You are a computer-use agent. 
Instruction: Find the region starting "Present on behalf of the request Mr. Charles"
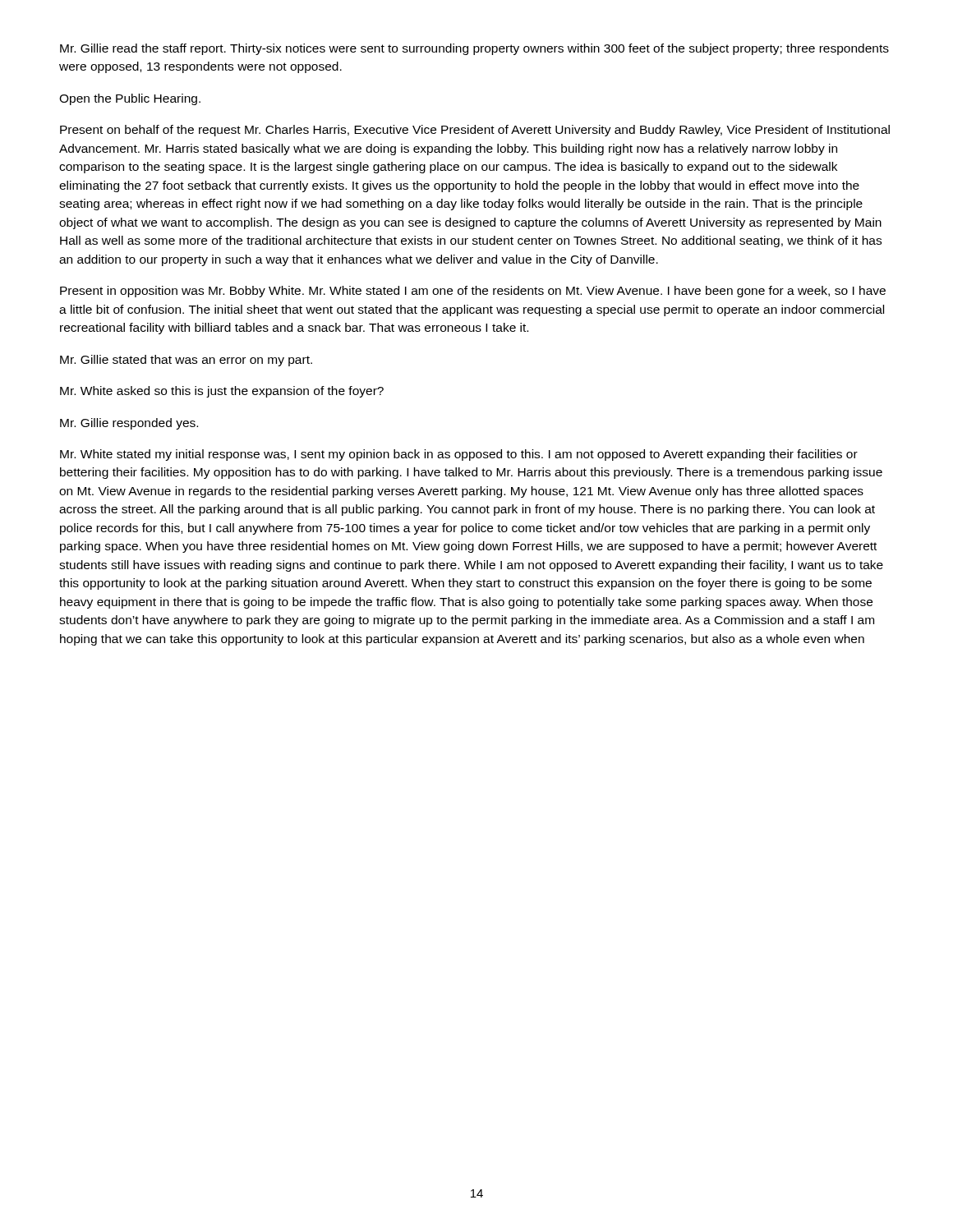tap(475, 194)
